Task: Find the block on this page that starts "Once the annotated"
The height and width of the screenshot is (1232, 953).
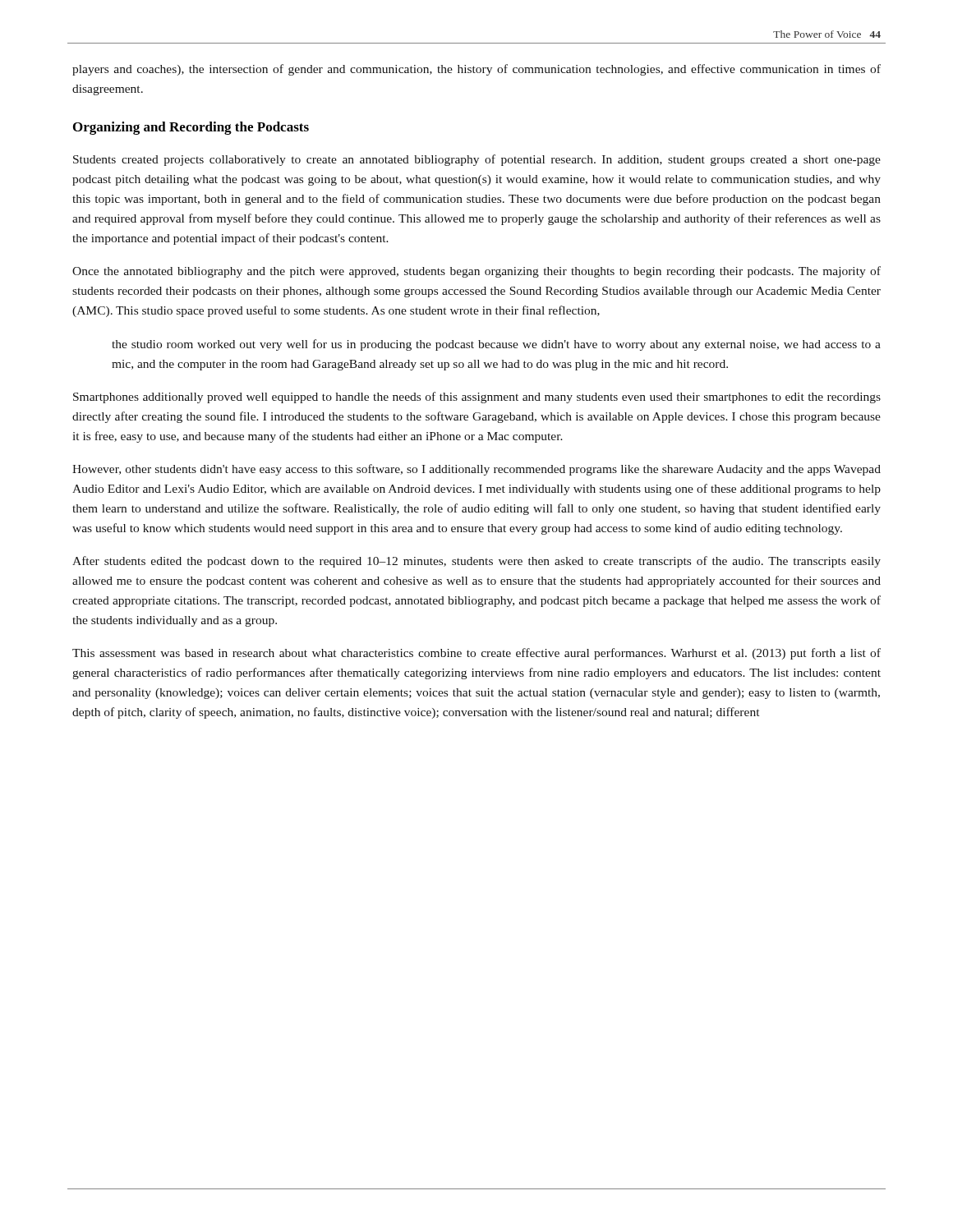Action: [476, 291]
